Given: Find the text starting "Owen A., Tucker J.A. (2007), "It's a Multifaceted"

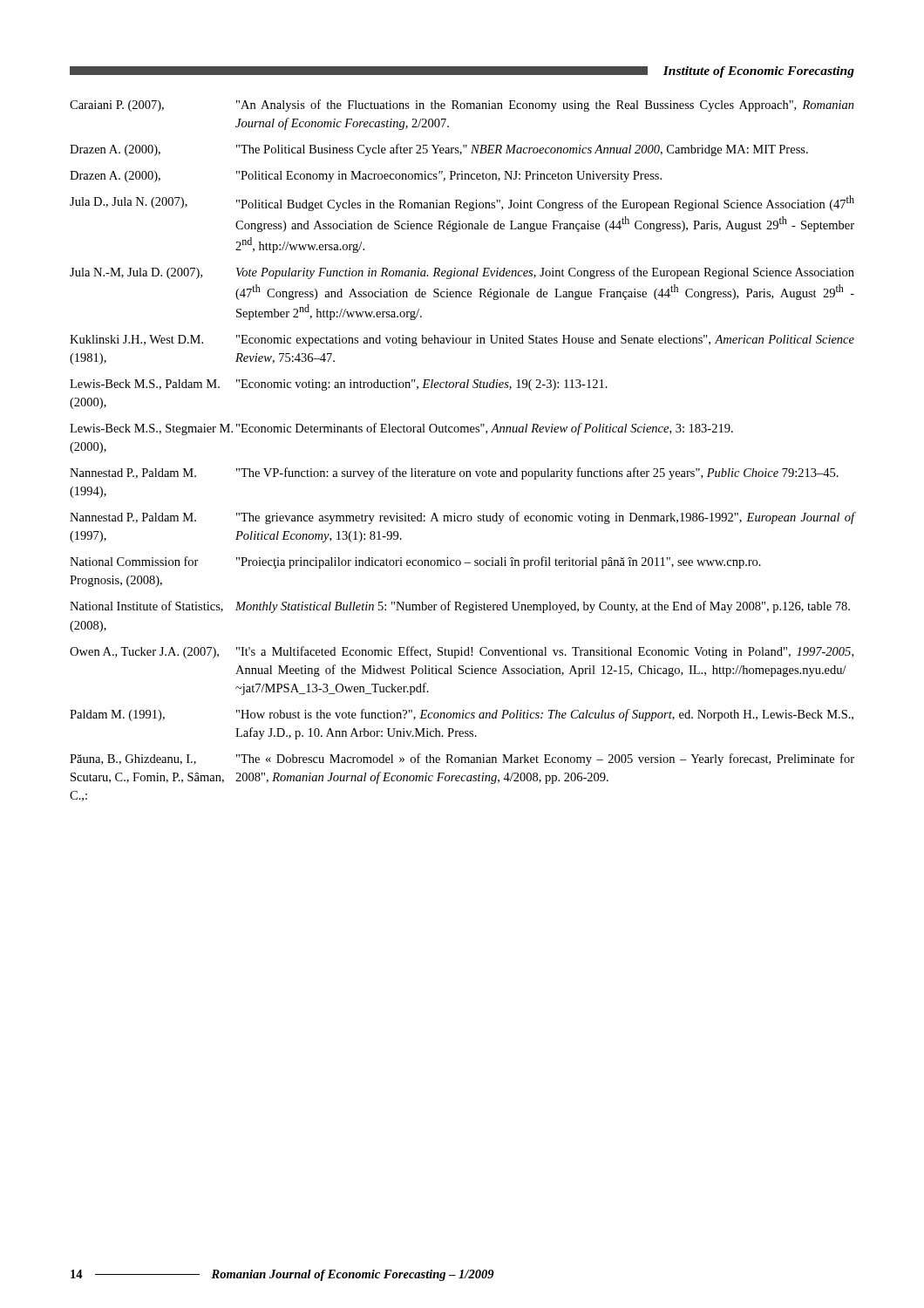Looking at the screenshot, I should 462,670.
